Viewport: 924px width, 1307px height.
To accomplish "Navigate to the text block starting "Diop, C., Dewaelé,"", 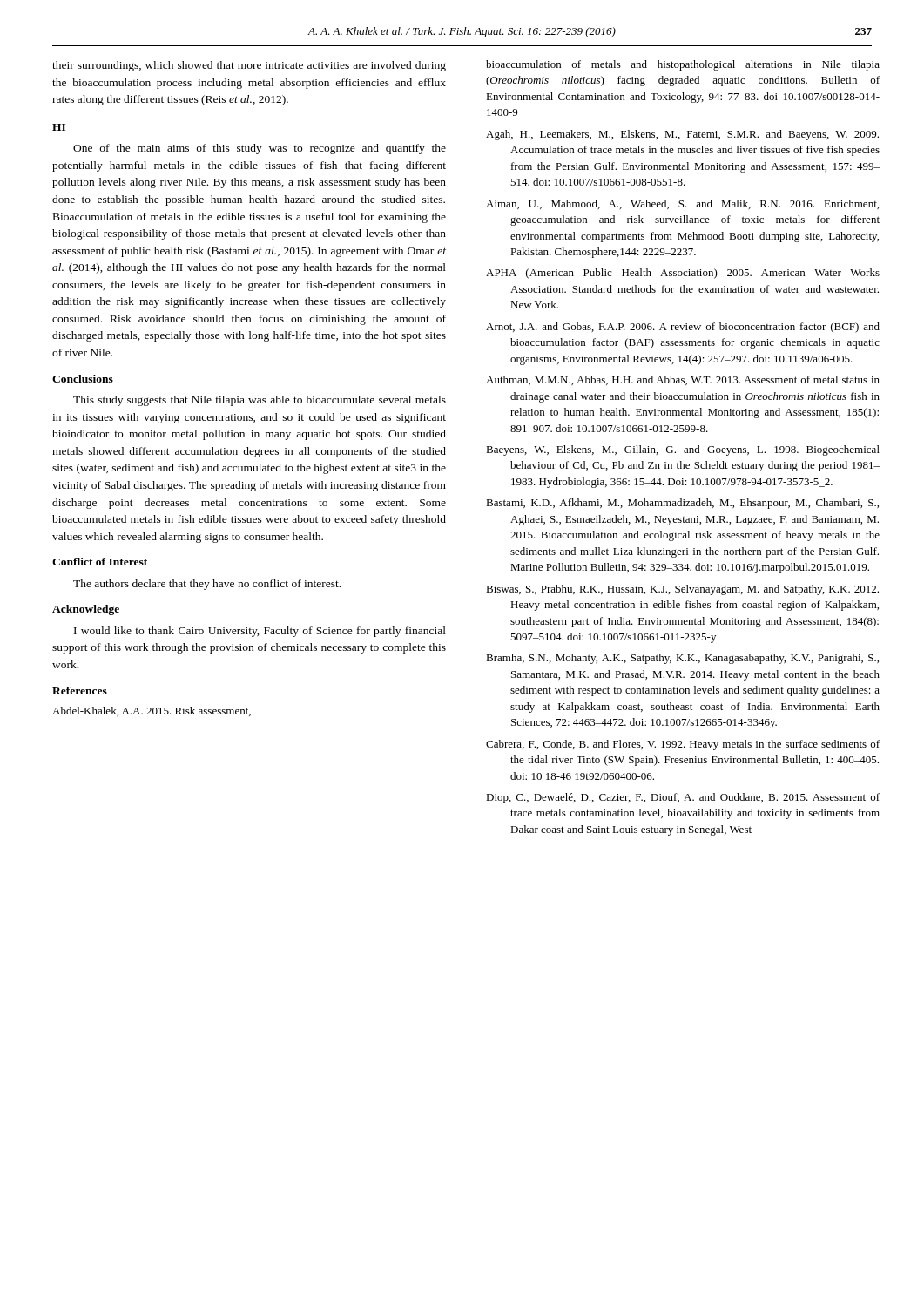I will tap(683, 814).
